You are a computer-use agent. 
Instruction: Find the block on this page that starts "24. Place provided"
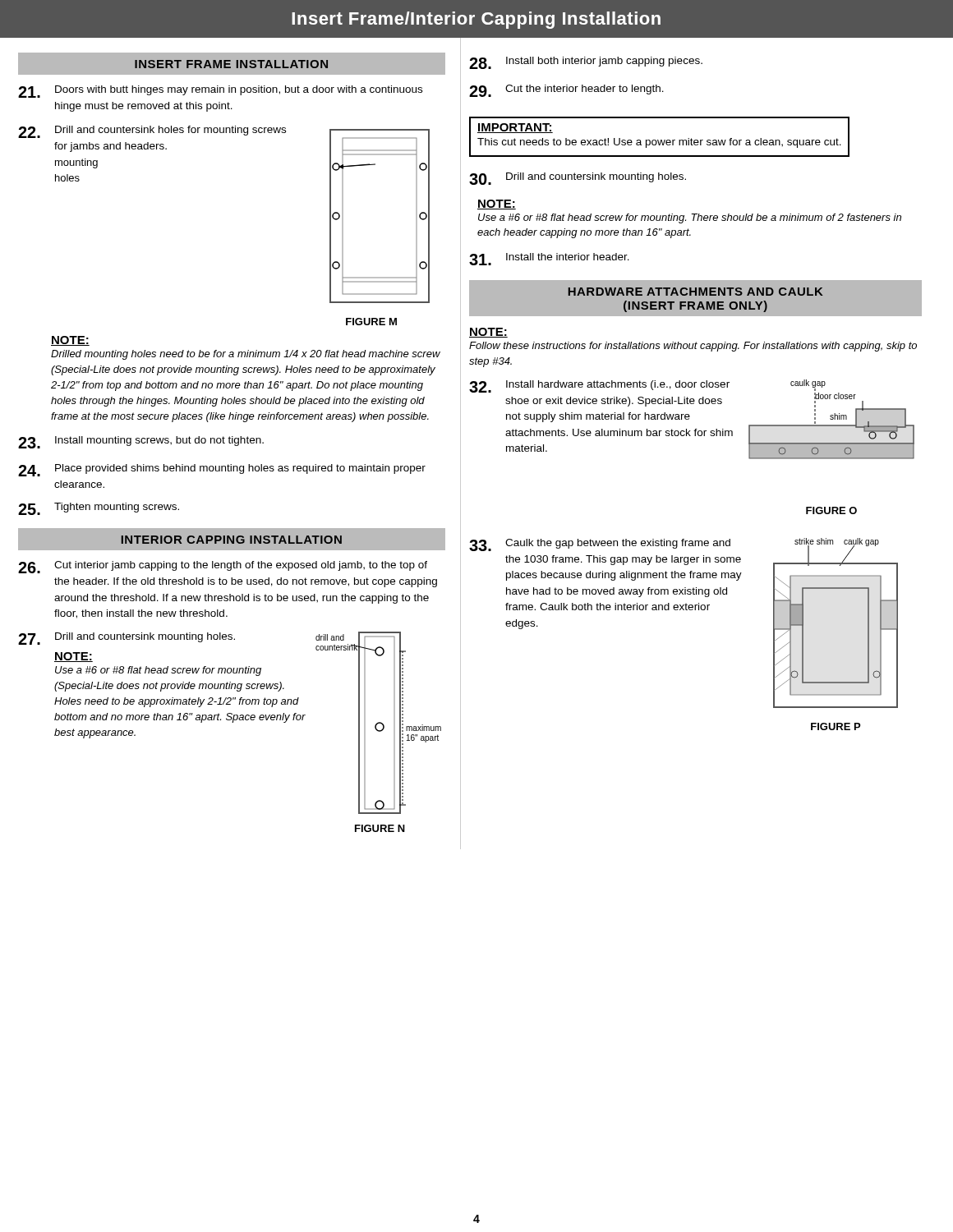[x=232, y=476]
